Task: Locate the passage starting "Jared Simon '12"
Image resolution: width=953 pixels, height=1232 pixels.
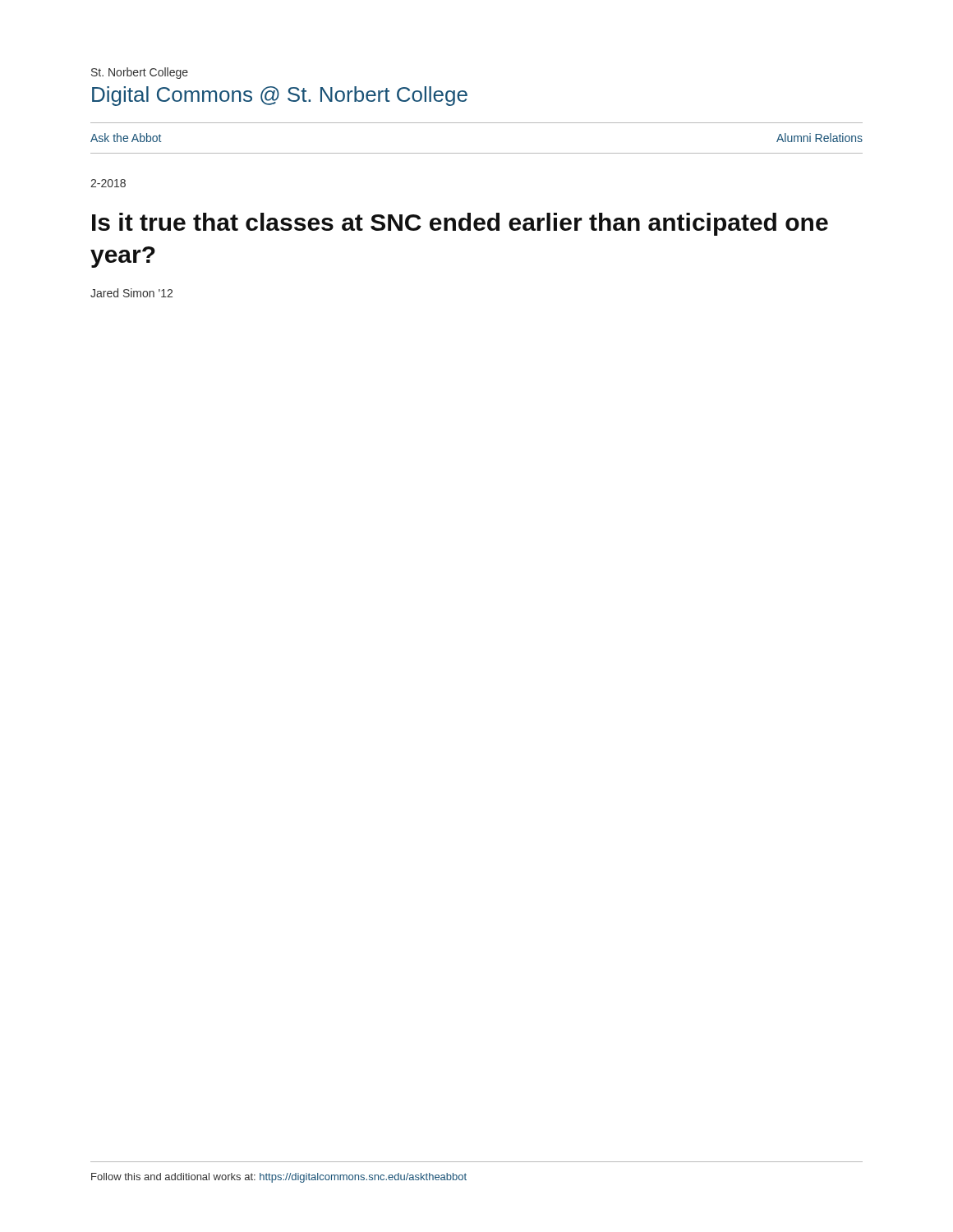Action: pyautogui.click(x=132, y=293)
